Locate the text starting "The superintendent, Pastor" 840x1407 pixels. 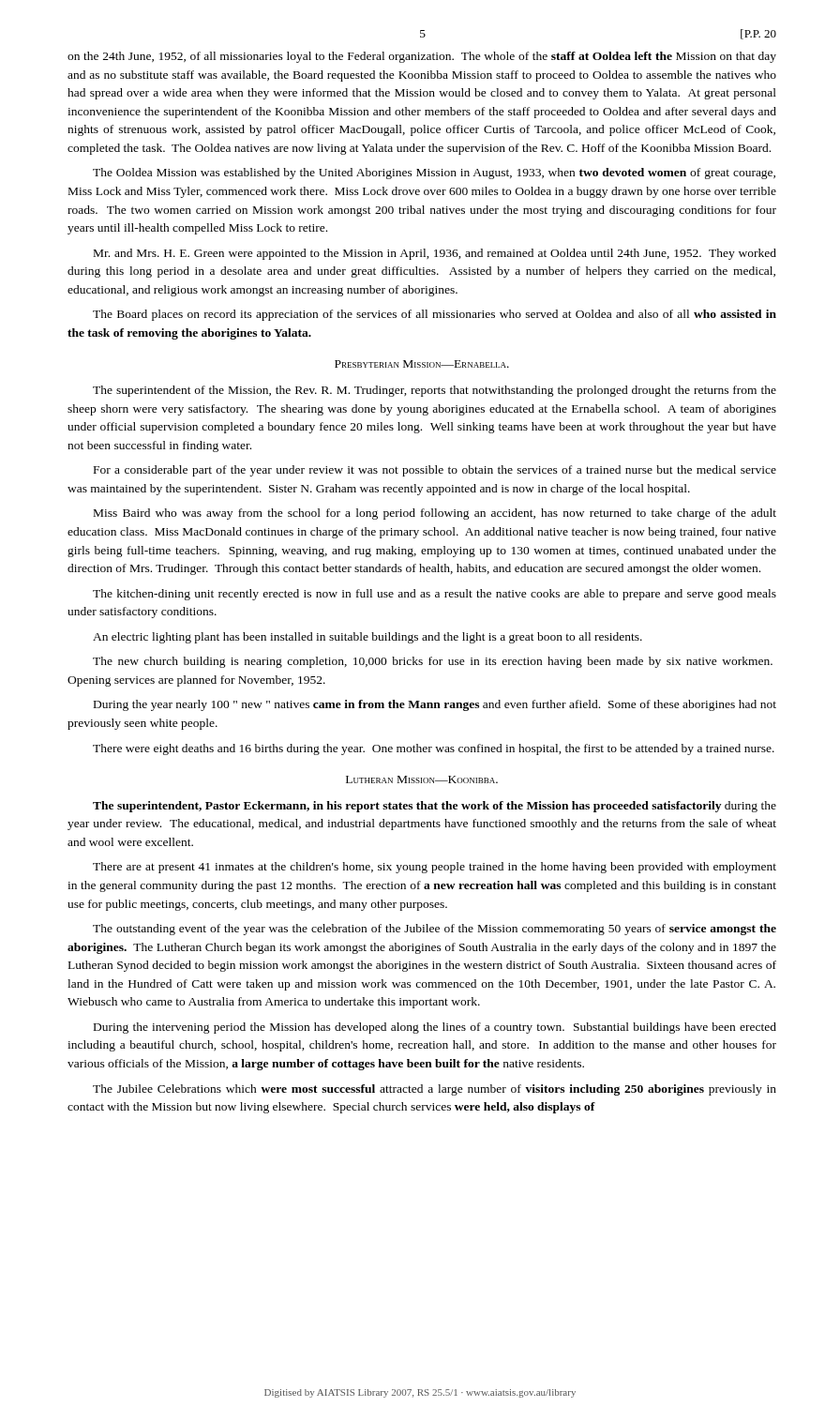pos(422,824)
